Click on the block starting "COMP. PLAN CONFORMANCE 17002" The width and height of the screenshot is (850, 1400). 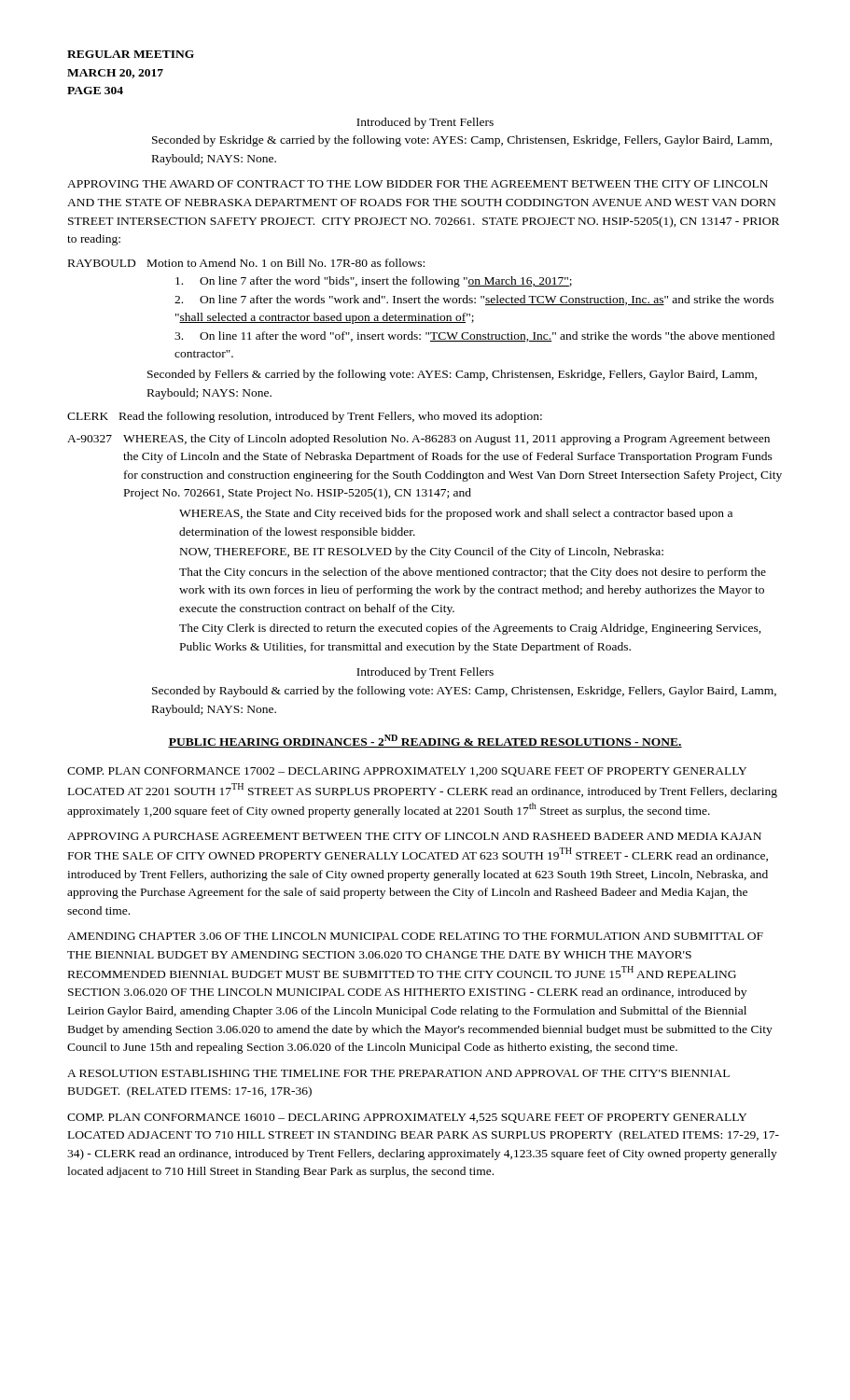pyautogui.click(x=425, y=791)
